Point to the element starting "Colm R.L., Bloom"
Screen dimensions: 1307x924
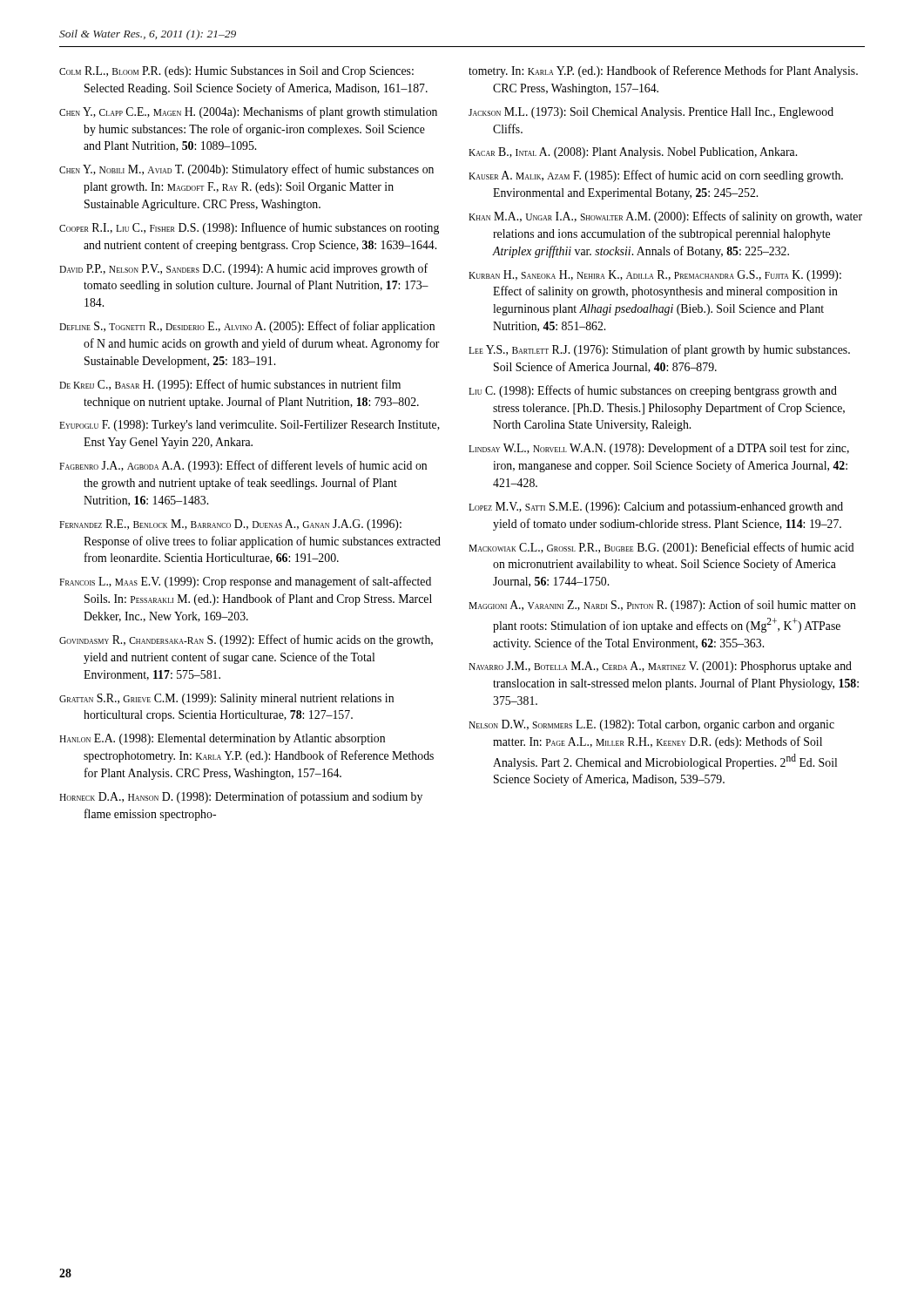(x=244, y=80)
